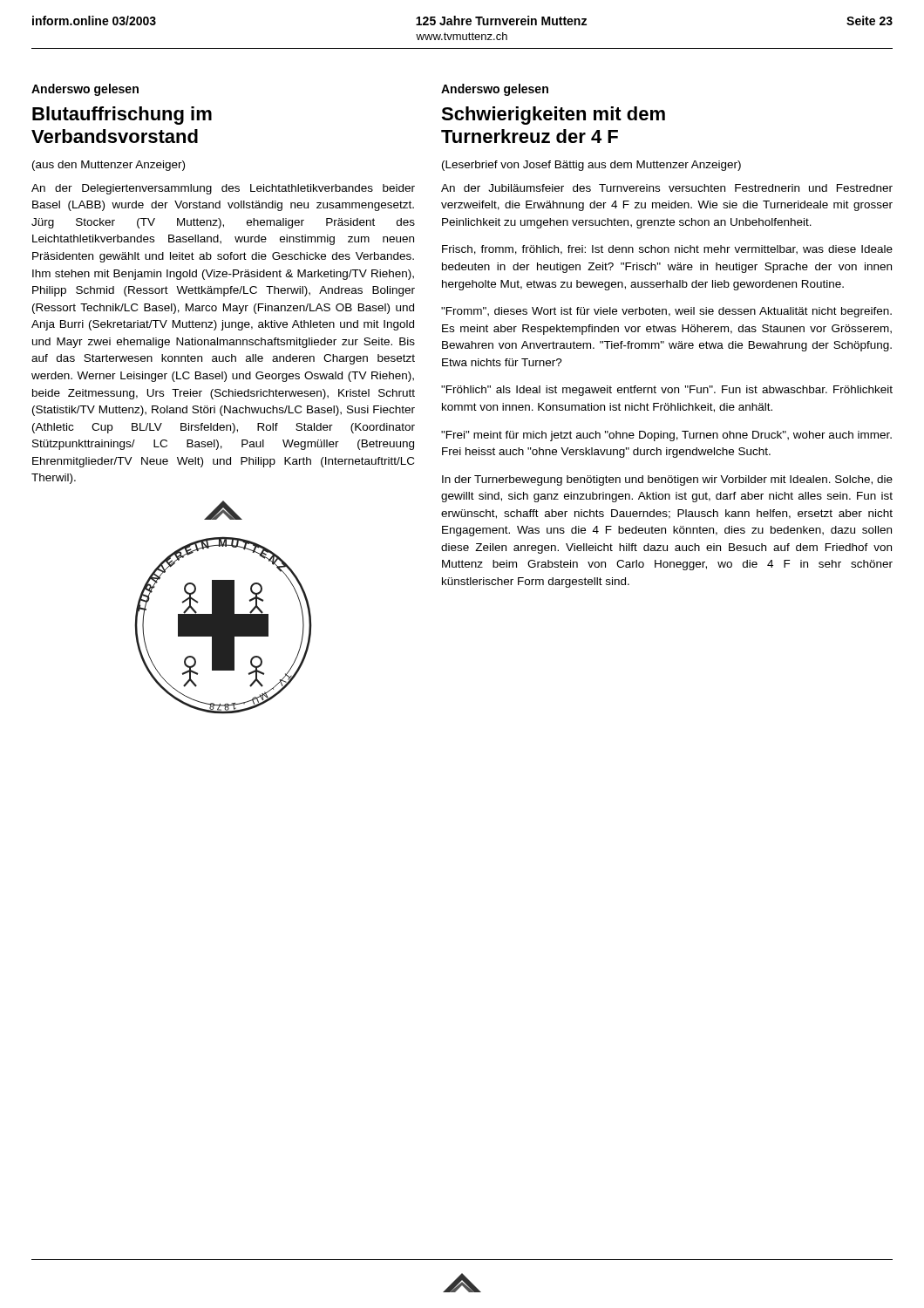Select the text starting "(aus den Muttenzer Anzeiger)"
The image size is (924, 1308).
point(109,164)
